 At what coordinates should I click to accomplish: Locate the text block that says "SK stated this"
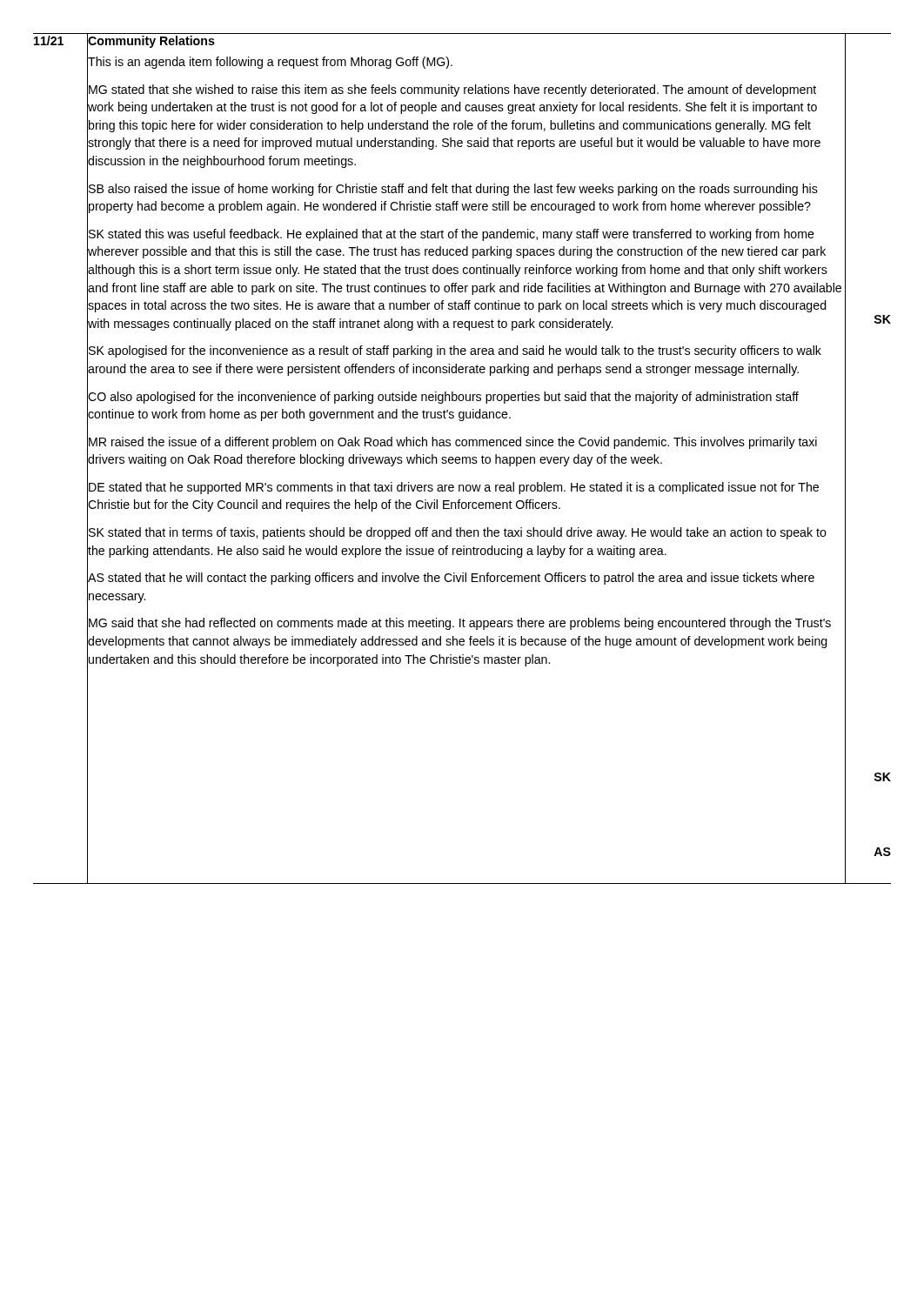click(x=465, y=279)
